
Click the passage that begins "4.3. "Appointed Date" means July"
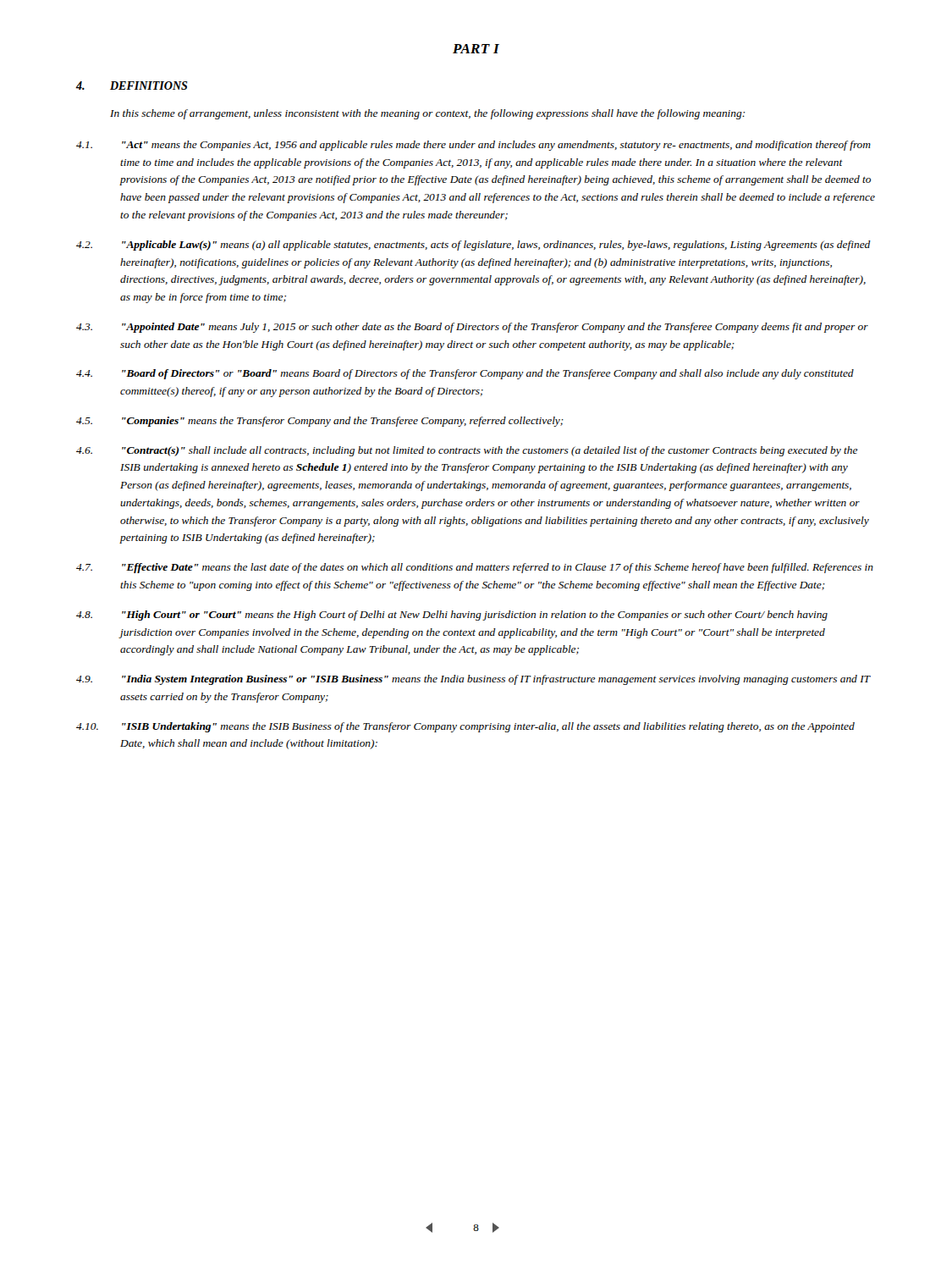pyautogui.click(x=476, y=336)
